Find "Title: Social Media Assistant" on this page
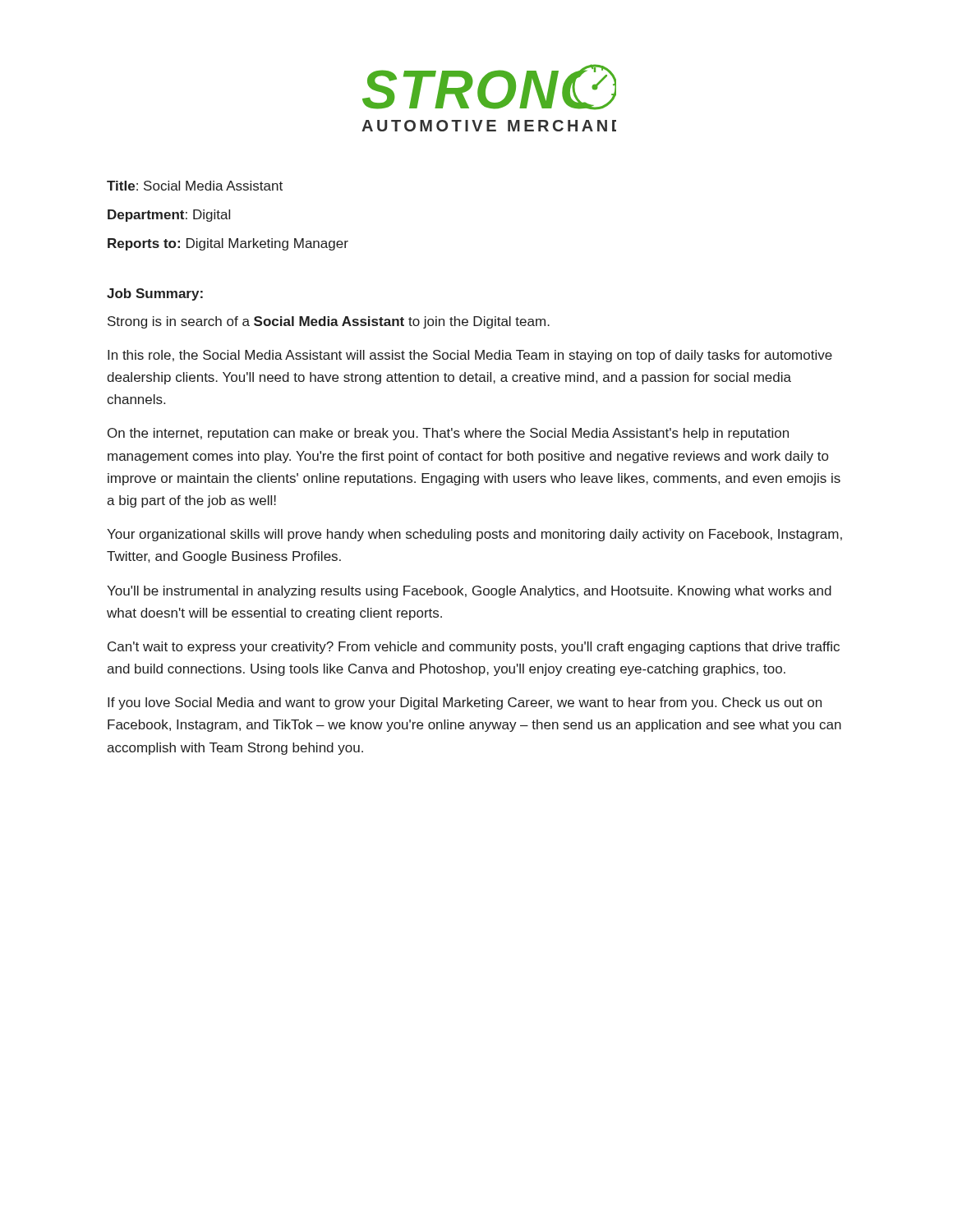 tap(195, 186)
